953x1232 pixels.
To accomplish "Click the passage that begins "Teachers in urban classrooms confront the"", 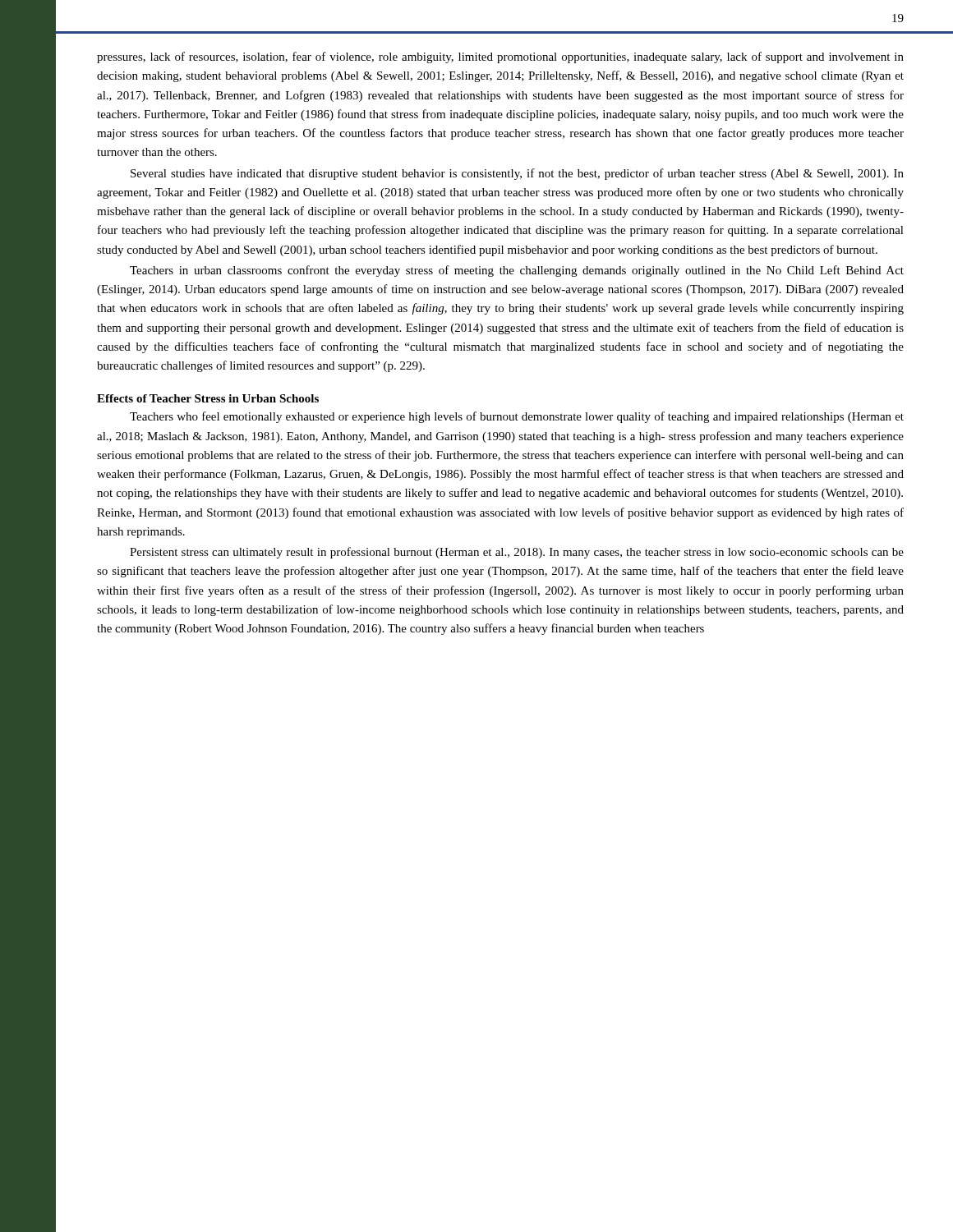I will coord(500,318).
